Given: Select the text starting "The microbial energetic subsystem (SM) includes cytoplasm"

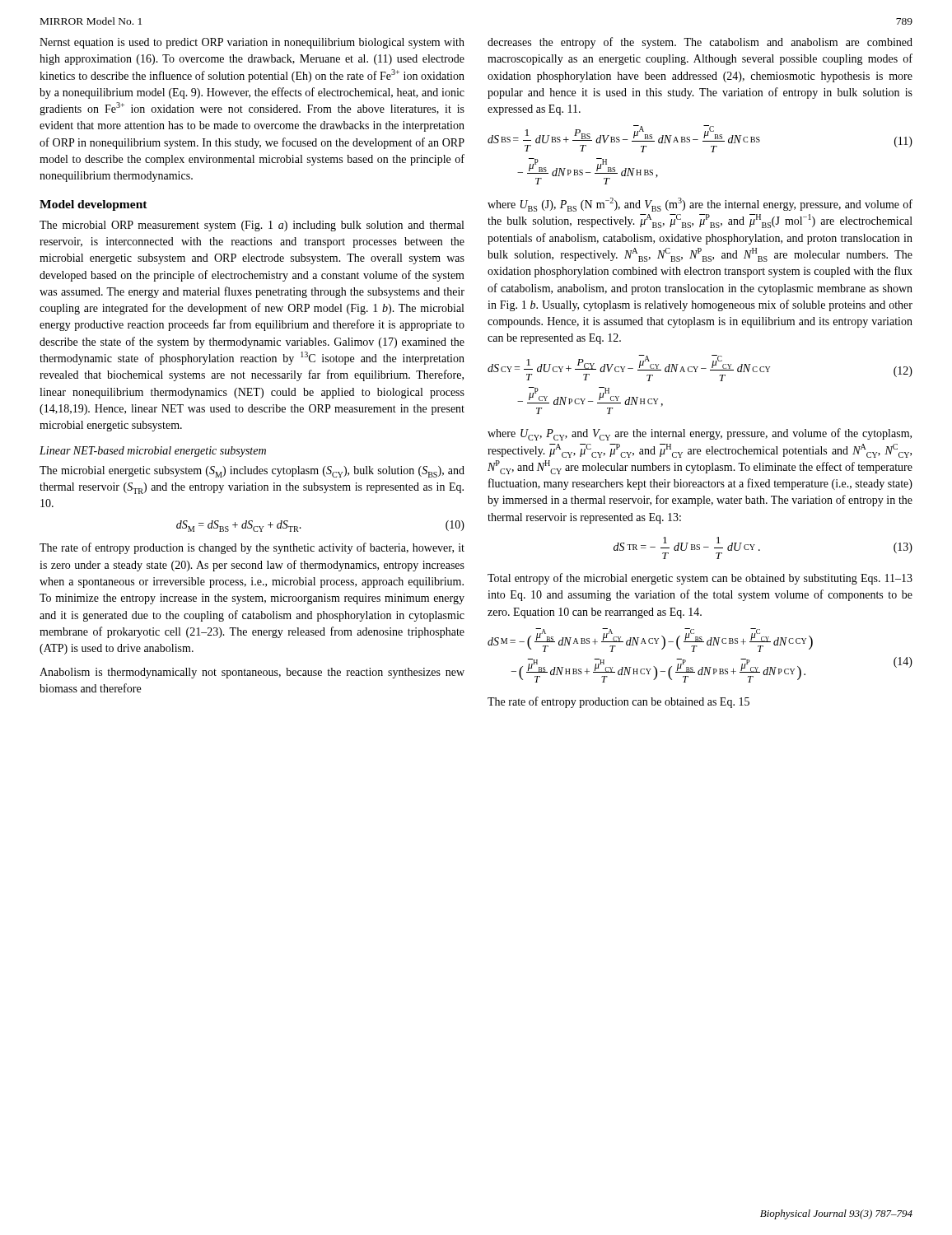Looking at the screenshot, I should point(252,487).
